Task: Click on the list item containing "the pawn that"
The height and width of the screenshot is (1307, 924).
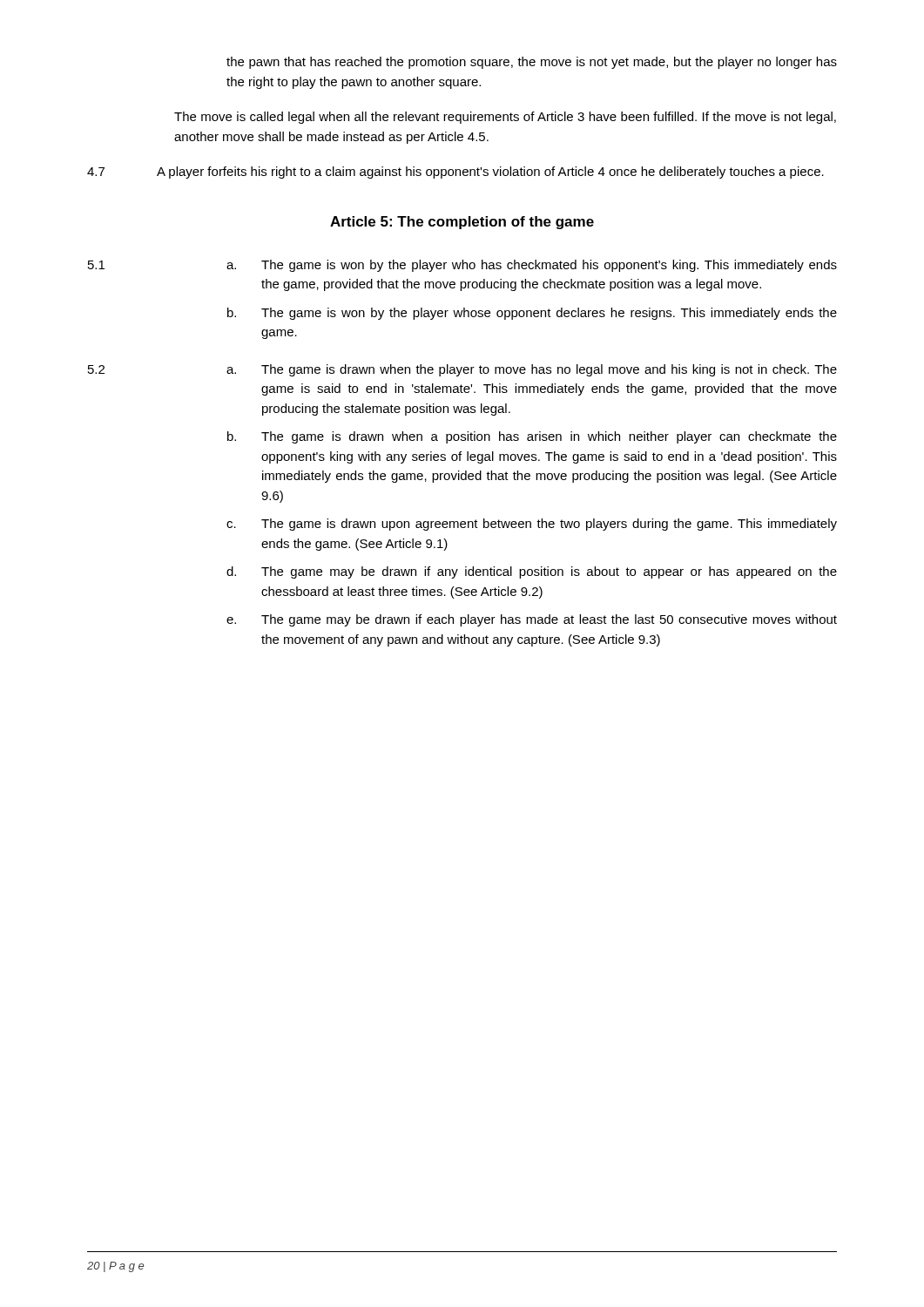Action: click(x=532, y=71)
